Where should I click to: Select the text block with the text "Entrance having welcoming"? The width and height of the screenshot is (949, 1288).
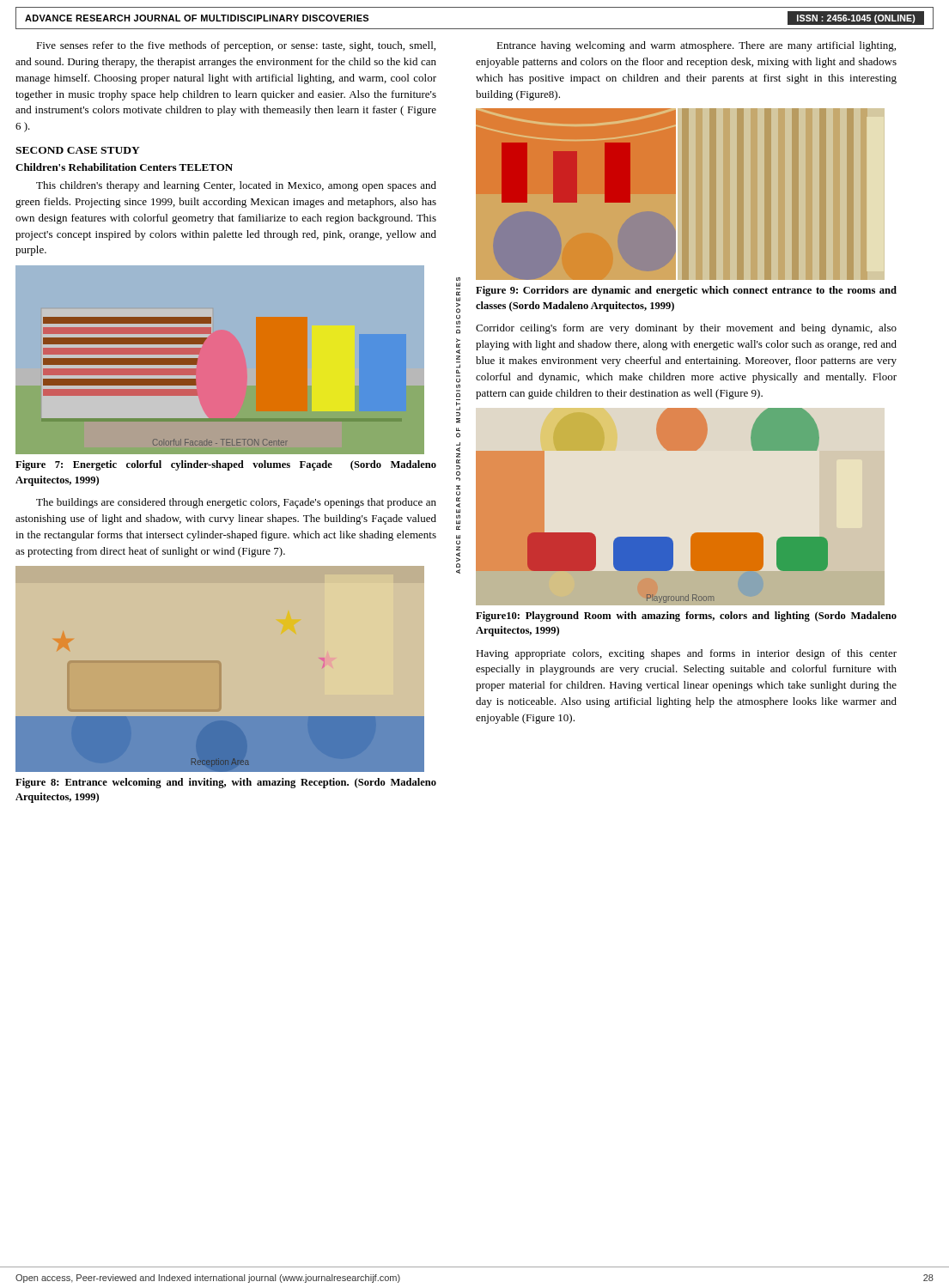(686, 70)
